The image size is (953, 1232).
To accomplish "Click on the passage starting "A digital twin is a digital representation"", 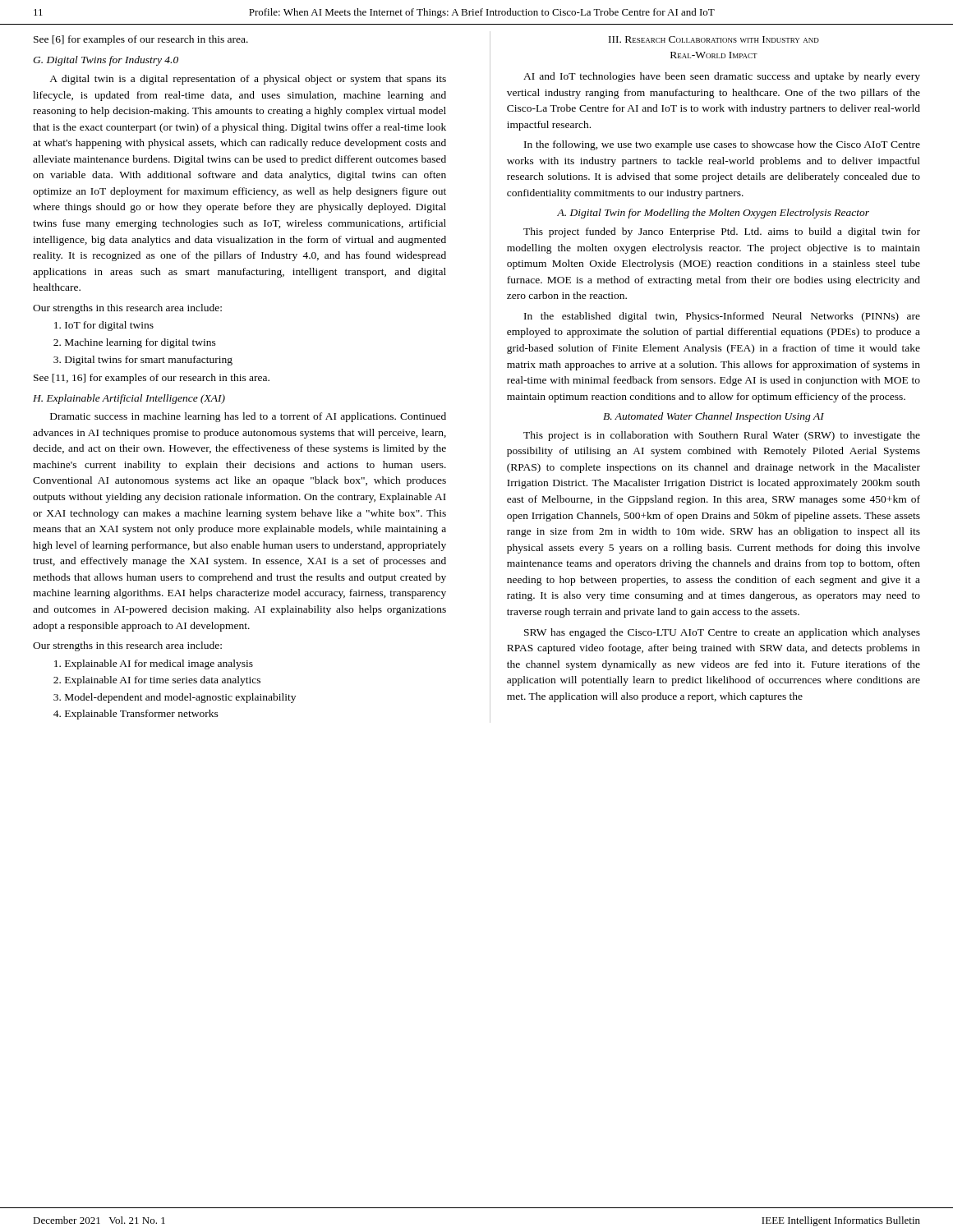I will coord(240,183).
